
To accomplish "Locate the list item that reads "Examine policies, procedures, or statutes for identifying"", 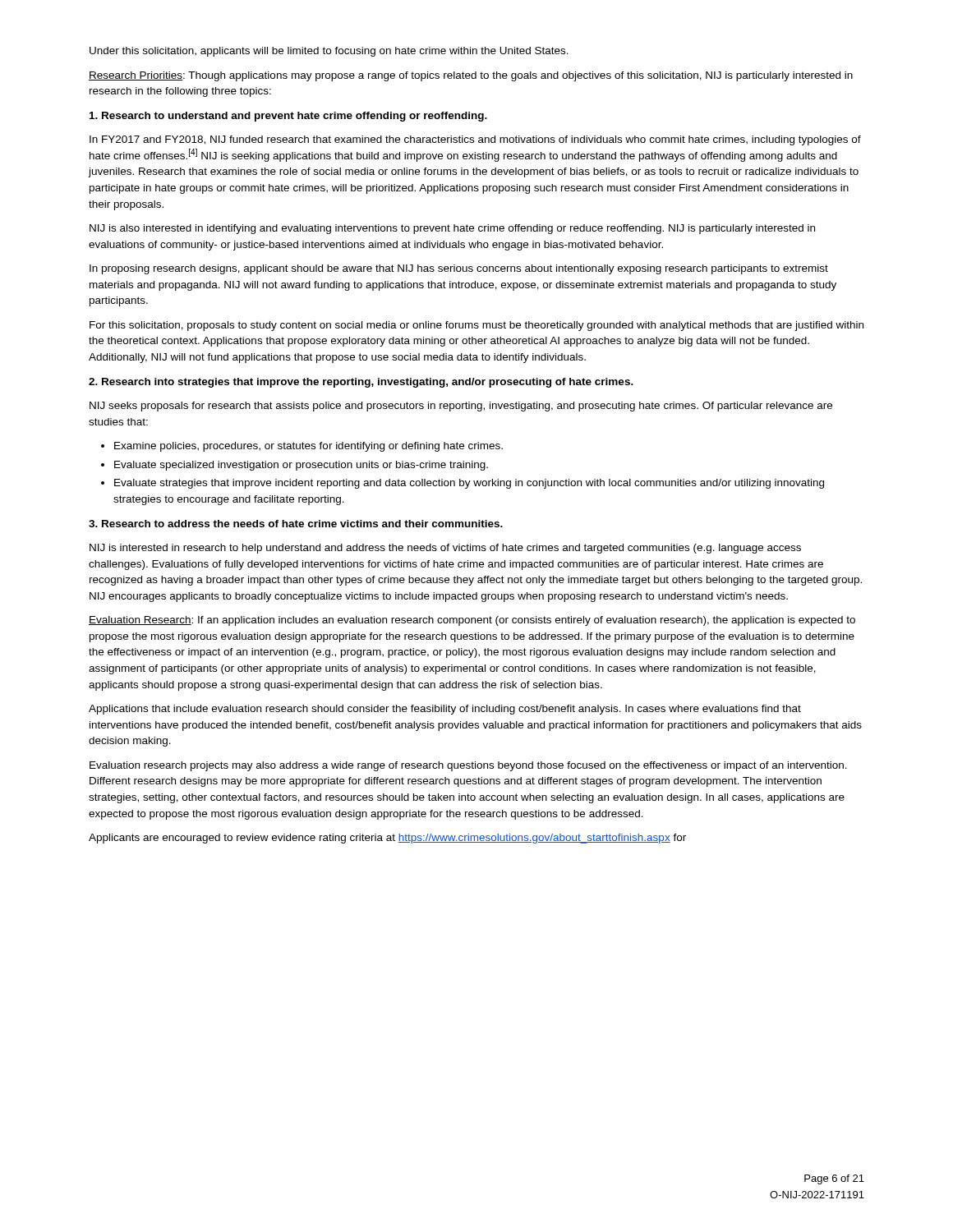I will point(476,473).
